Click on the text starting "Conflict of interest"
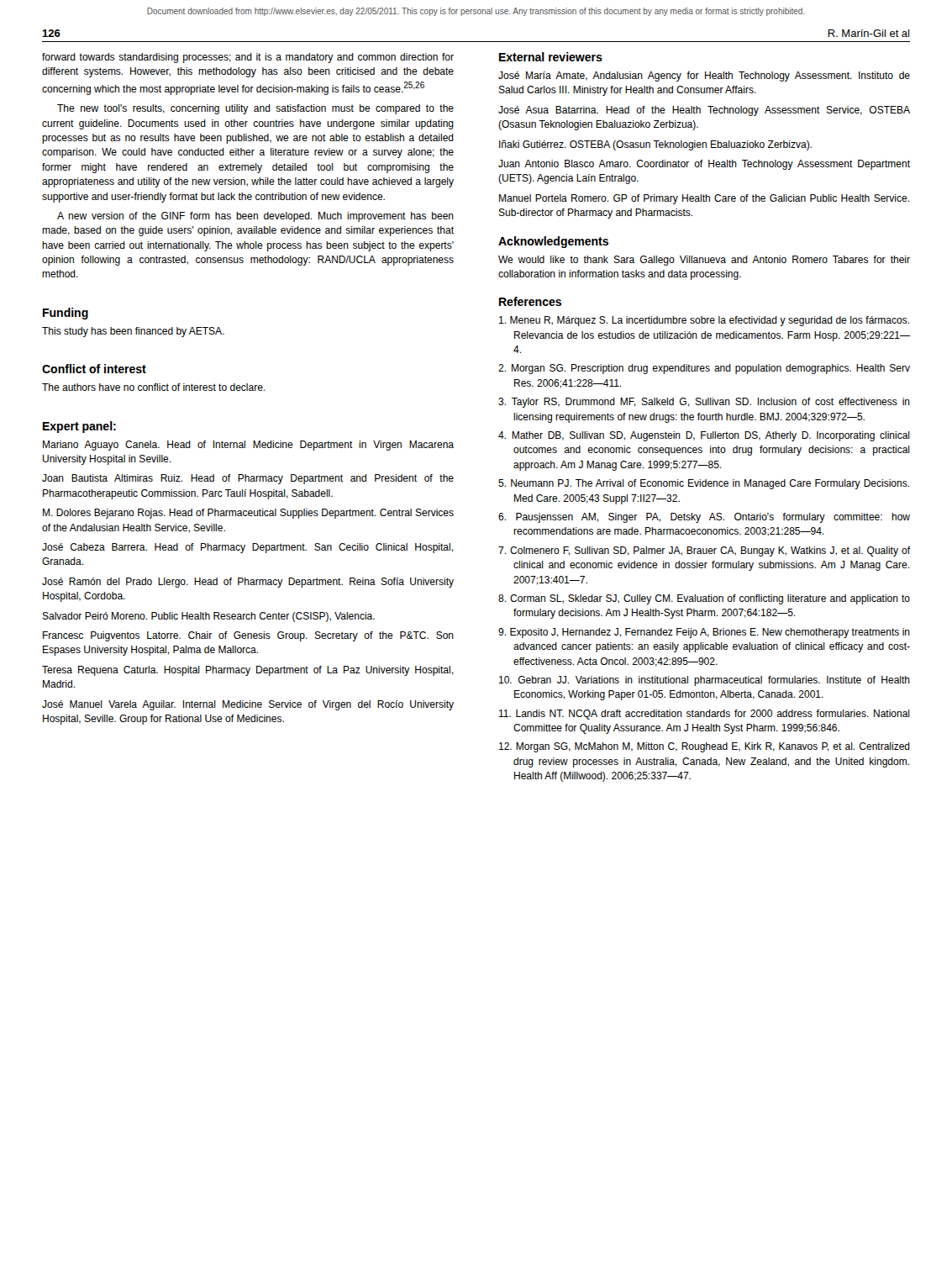The width and height of the screenshot is (952, 1261). pyautogui.click(x=94, y=369)
